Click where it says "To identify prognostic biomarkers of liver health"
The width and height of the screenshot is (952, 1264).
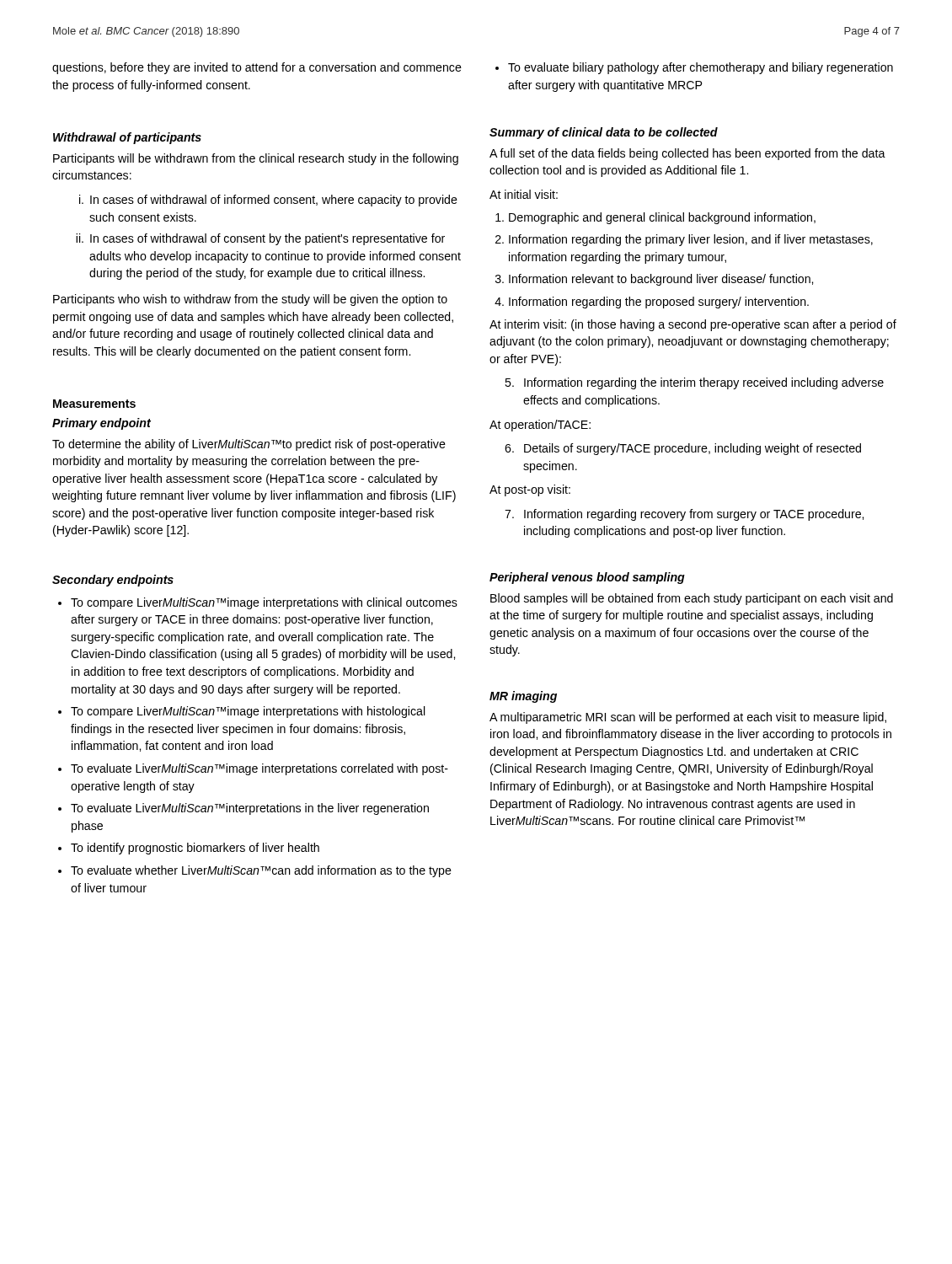pyautogui.click(x=195, y=848)
